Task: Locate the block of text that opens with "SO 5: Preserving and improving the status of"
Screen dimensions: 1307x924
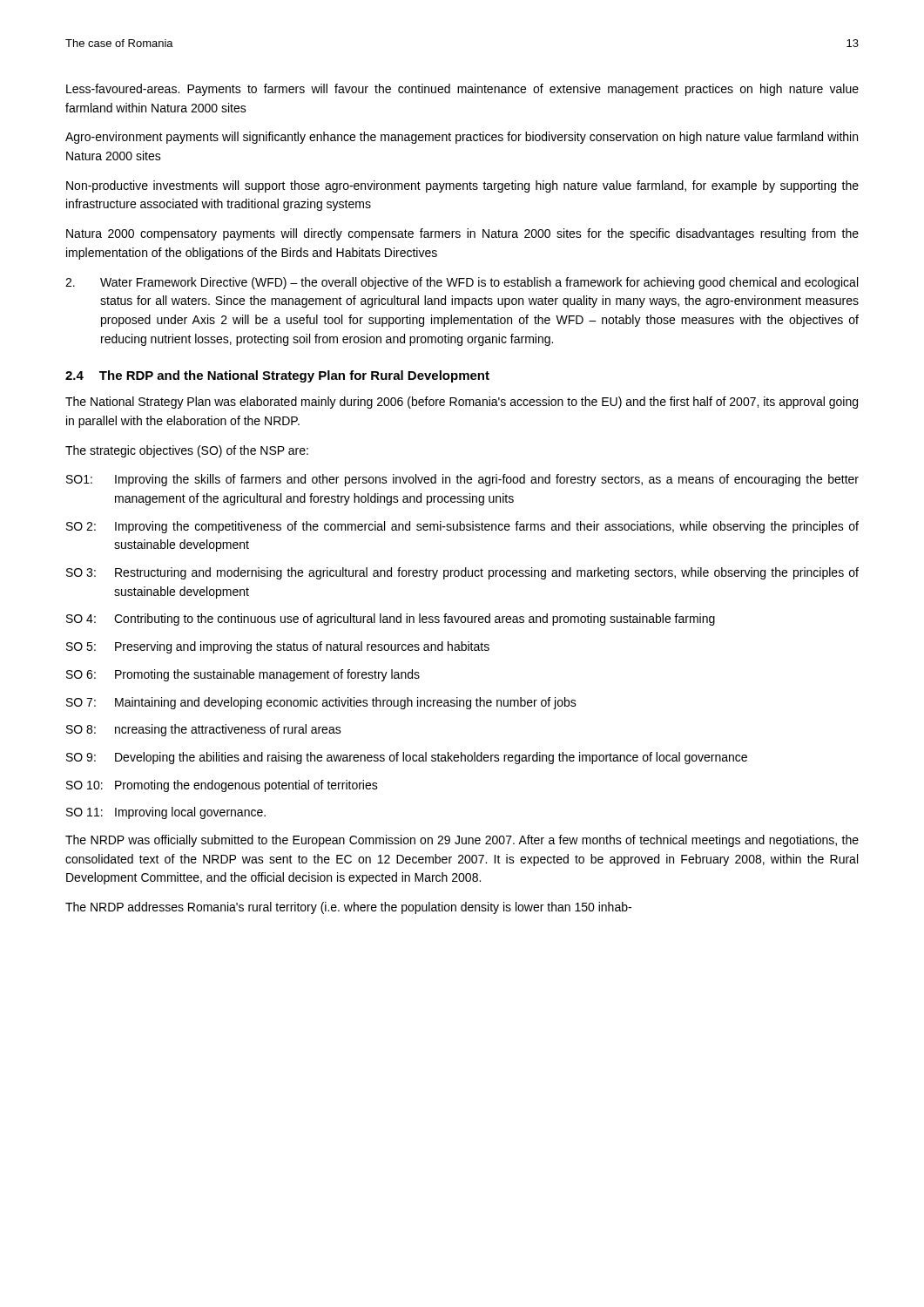Action: pyautogui.click(x=462, y=647)
